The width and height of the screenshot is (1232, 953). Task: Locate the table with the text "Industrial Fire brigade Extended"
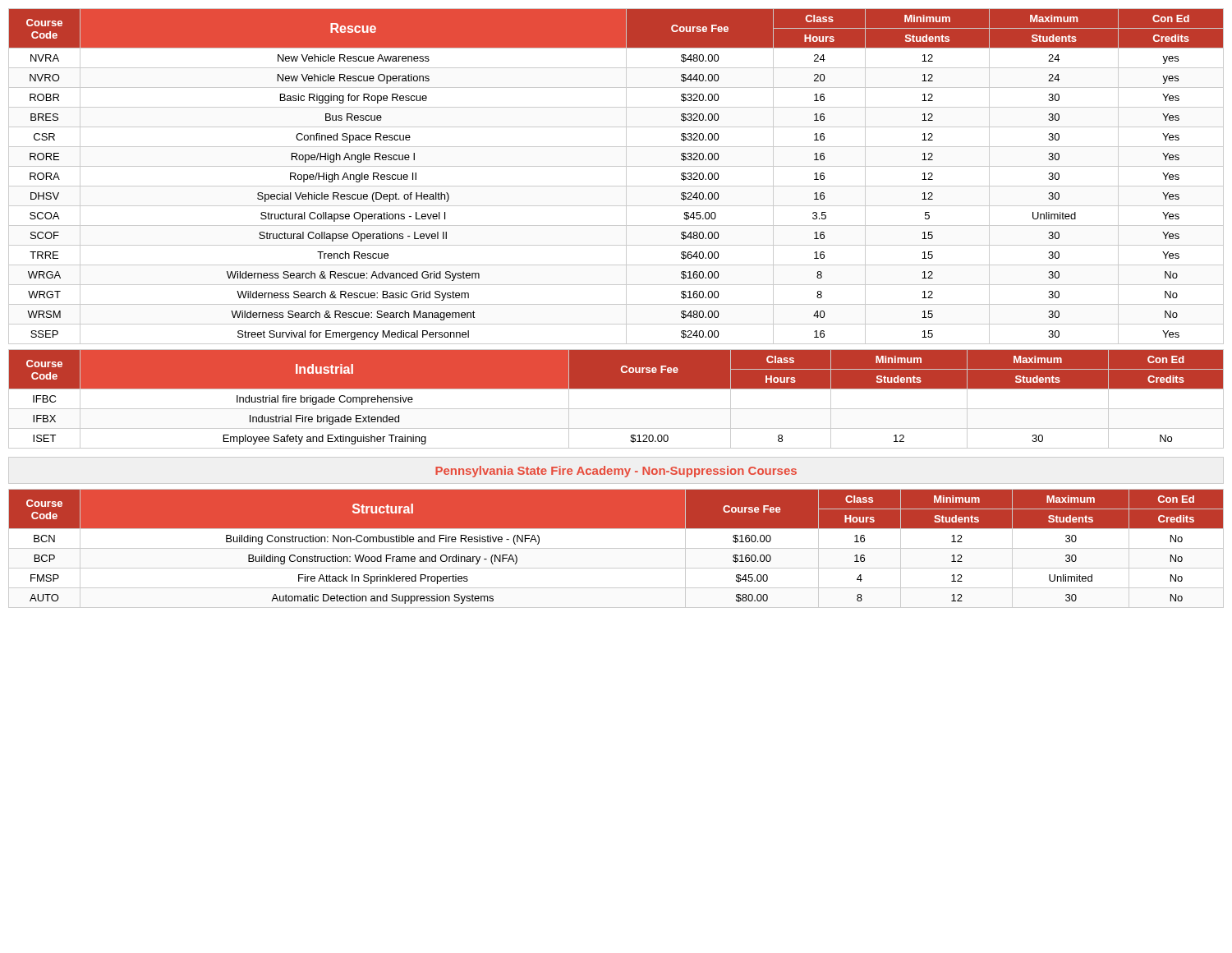616,399
